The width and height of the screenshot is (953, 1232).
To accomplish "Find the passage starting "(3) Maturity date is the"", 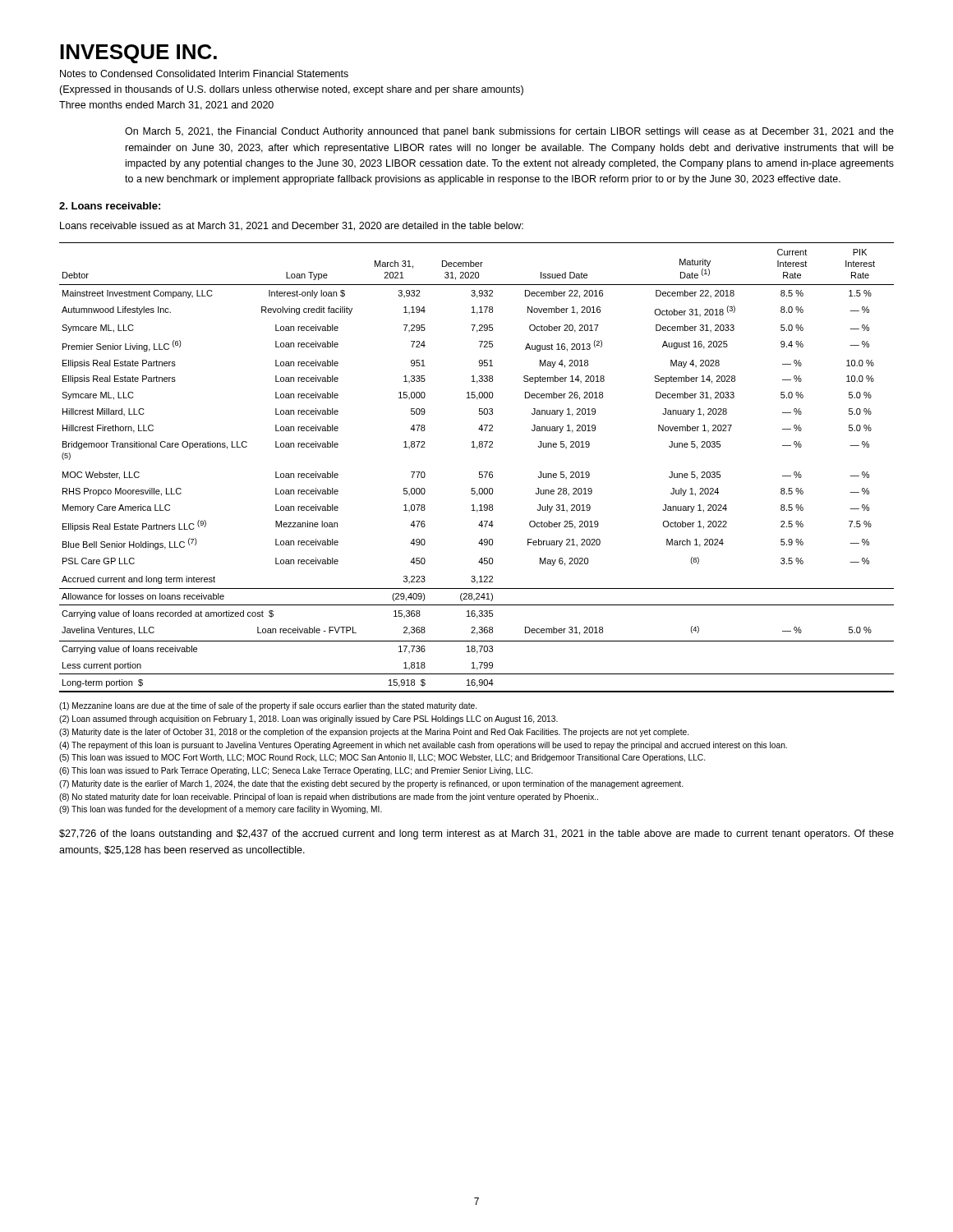I will (476, 733).
